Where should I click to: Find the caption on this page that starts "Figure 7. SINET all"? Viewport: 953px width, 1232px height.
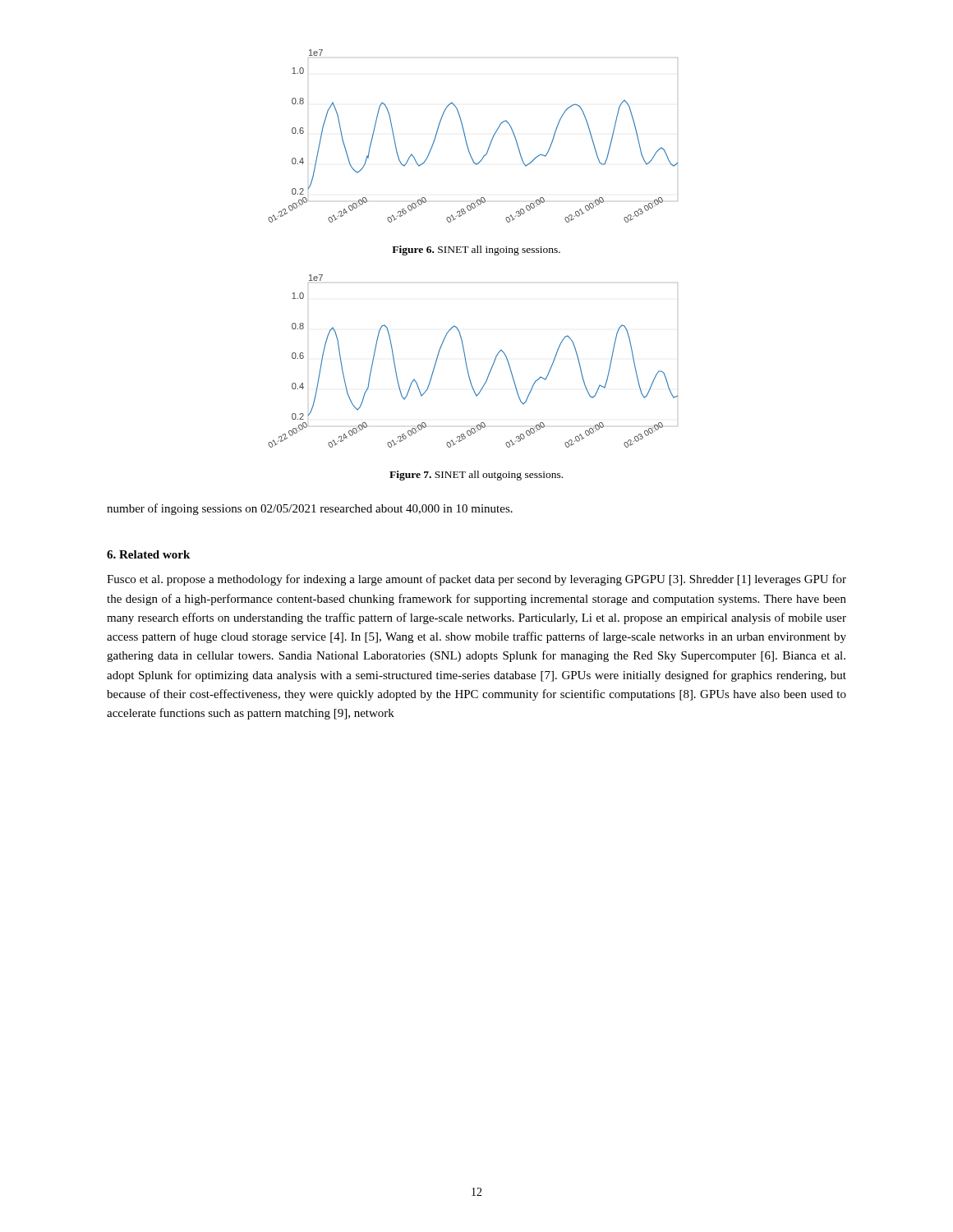point(476,474)
